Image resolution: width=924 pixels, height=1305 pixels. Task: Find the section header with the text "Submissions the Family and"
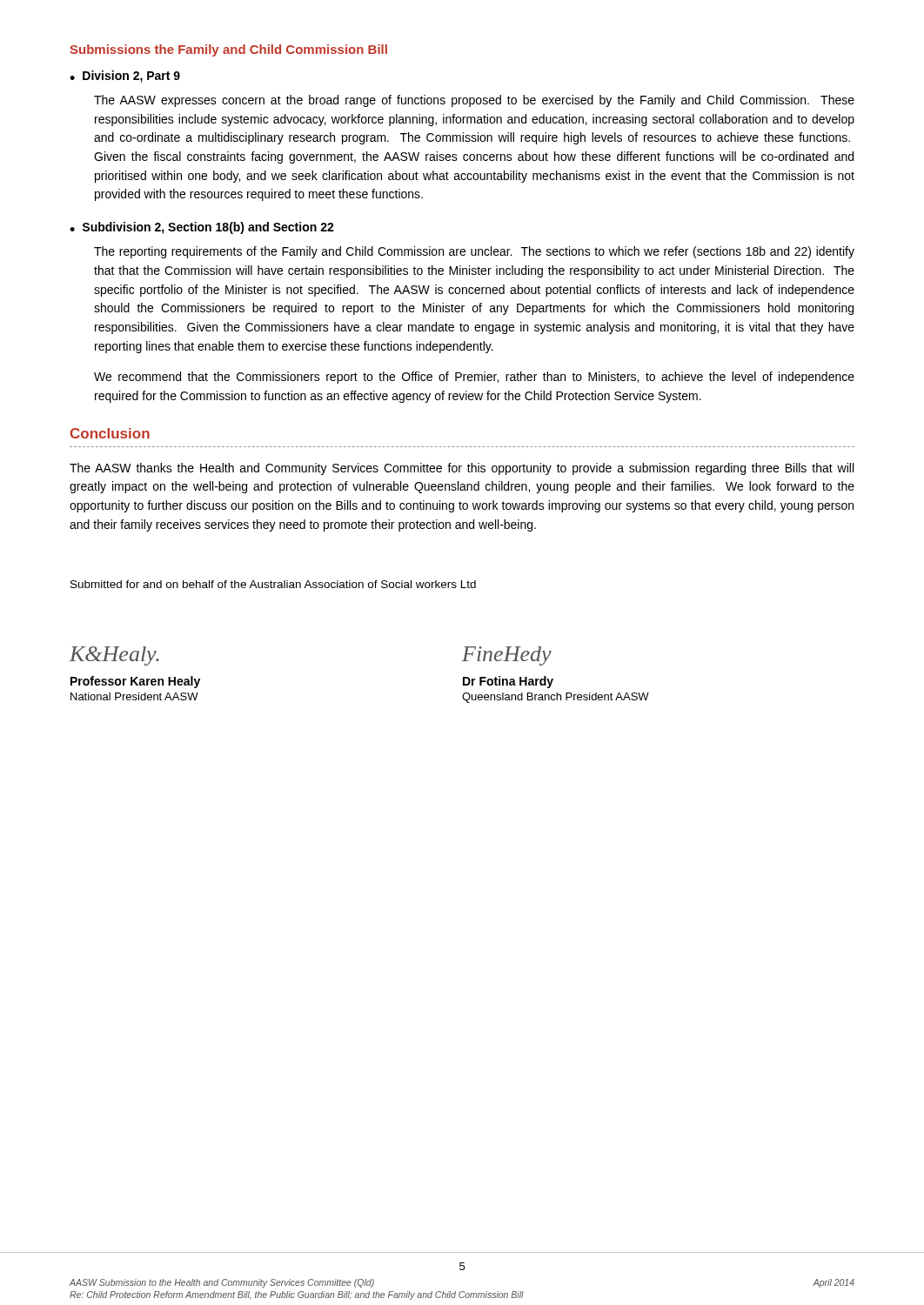click(229, 49)
